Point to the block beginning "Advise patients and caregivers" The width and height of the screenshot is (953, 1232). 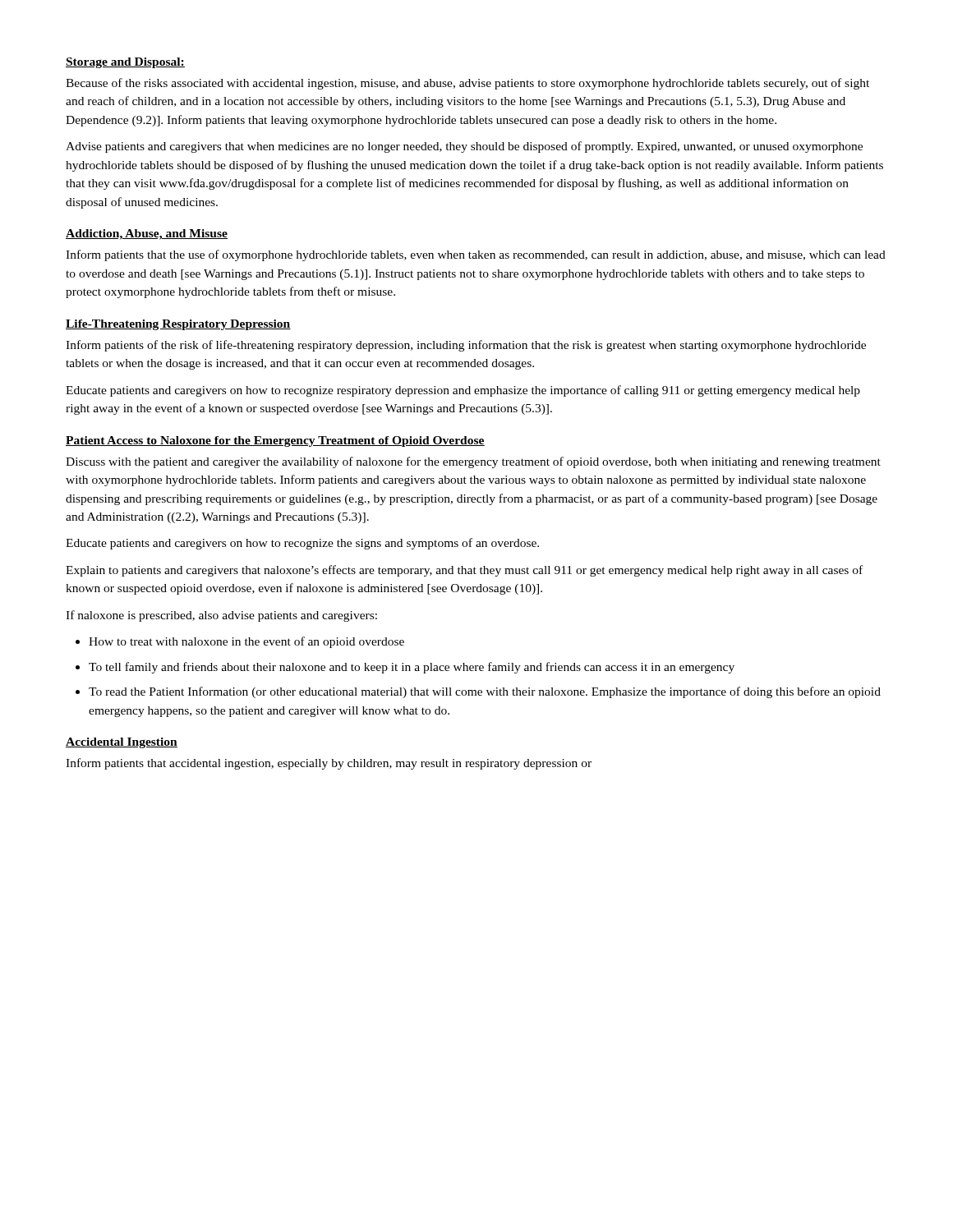coord(475,174)
